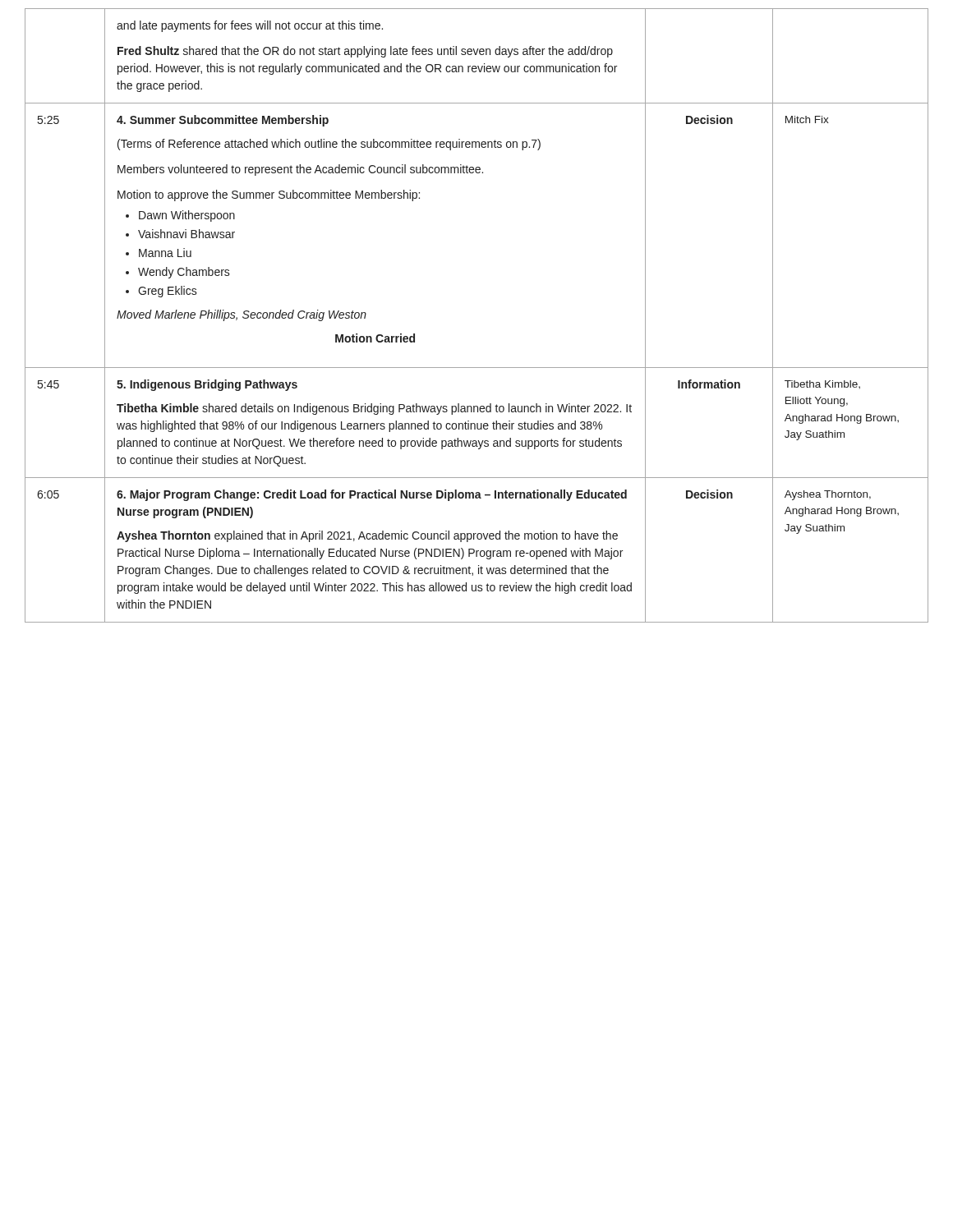Point to the element starting "and late payments for fees"

pos(375,56)
